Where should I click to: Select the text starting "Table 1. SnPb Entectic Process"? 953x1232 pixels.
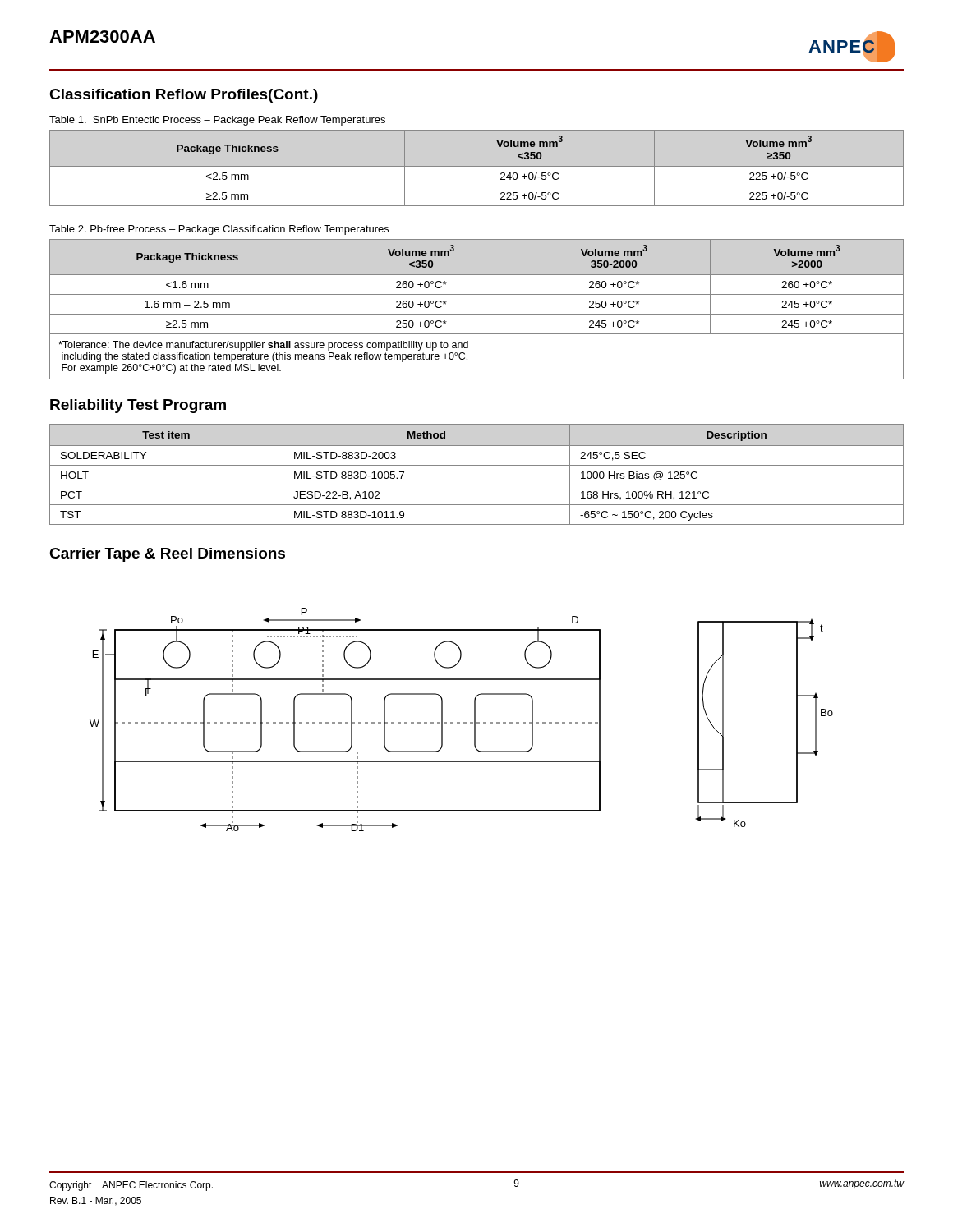[217, 120]
